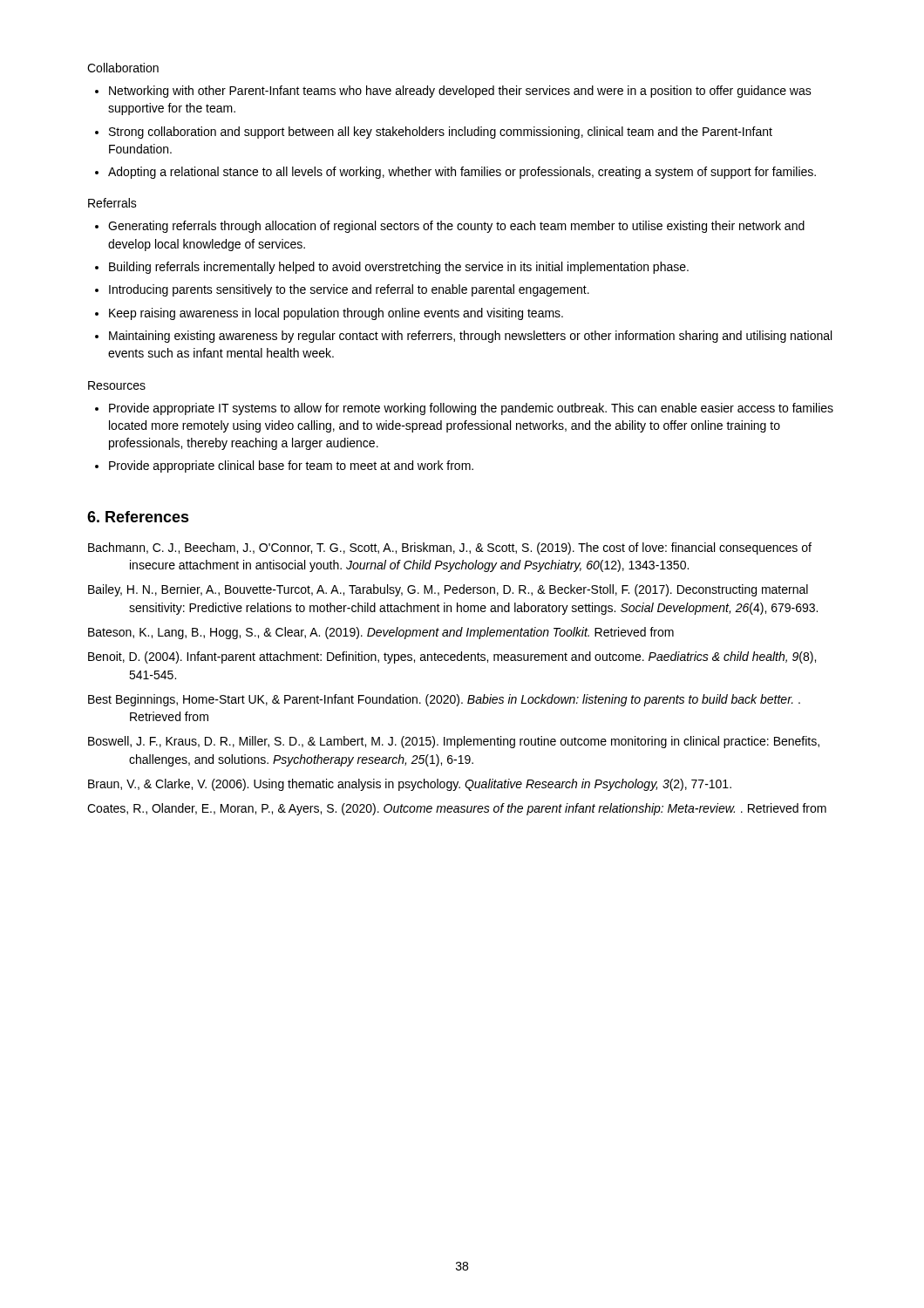
Task: Find the block on this page that starts "Provide appropriate IT systems to allow for"
Action: [x=472, y=425]
